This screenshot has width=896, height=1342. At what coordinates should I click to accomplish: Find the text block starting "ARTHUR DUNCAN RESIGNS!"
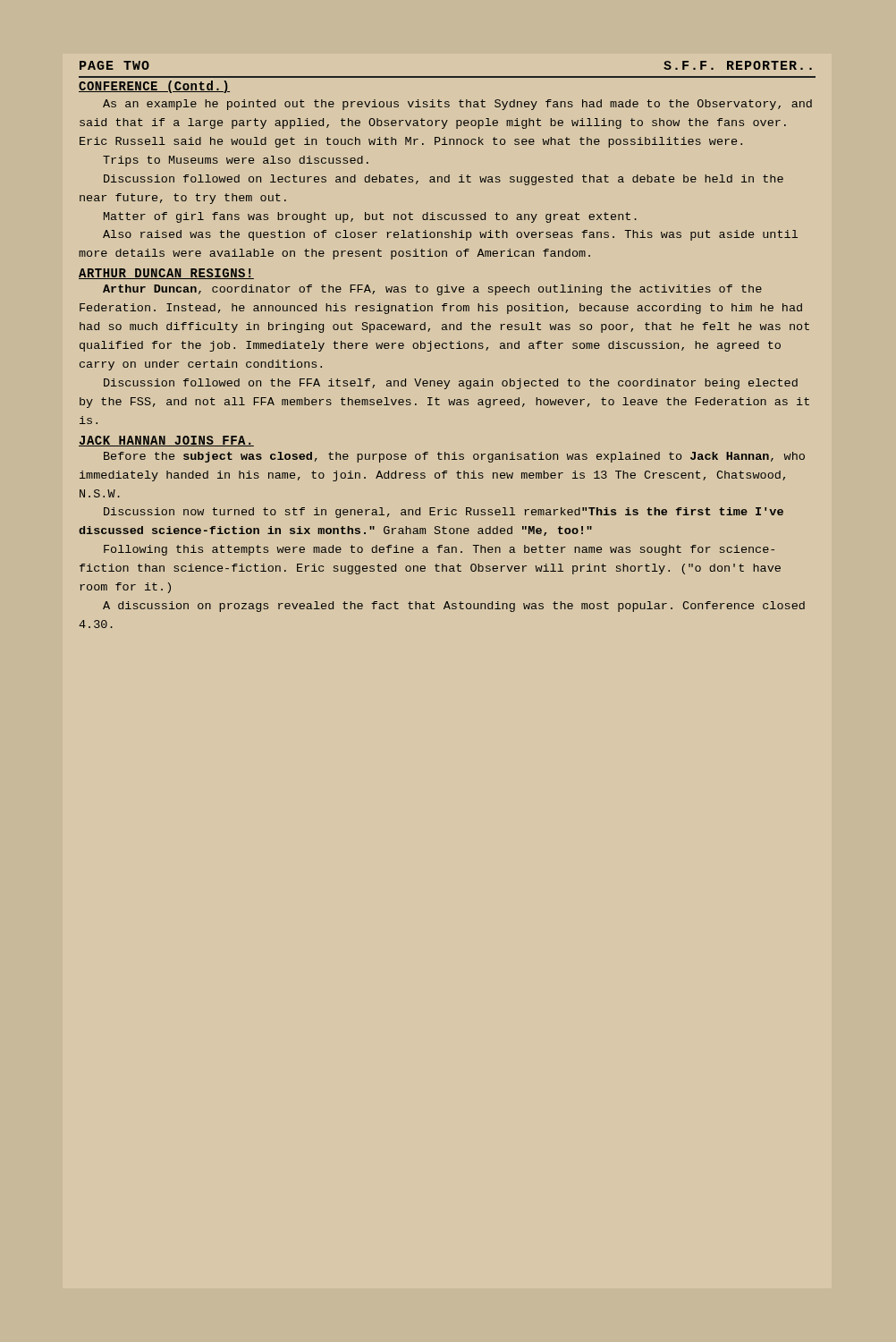(166, 274)
